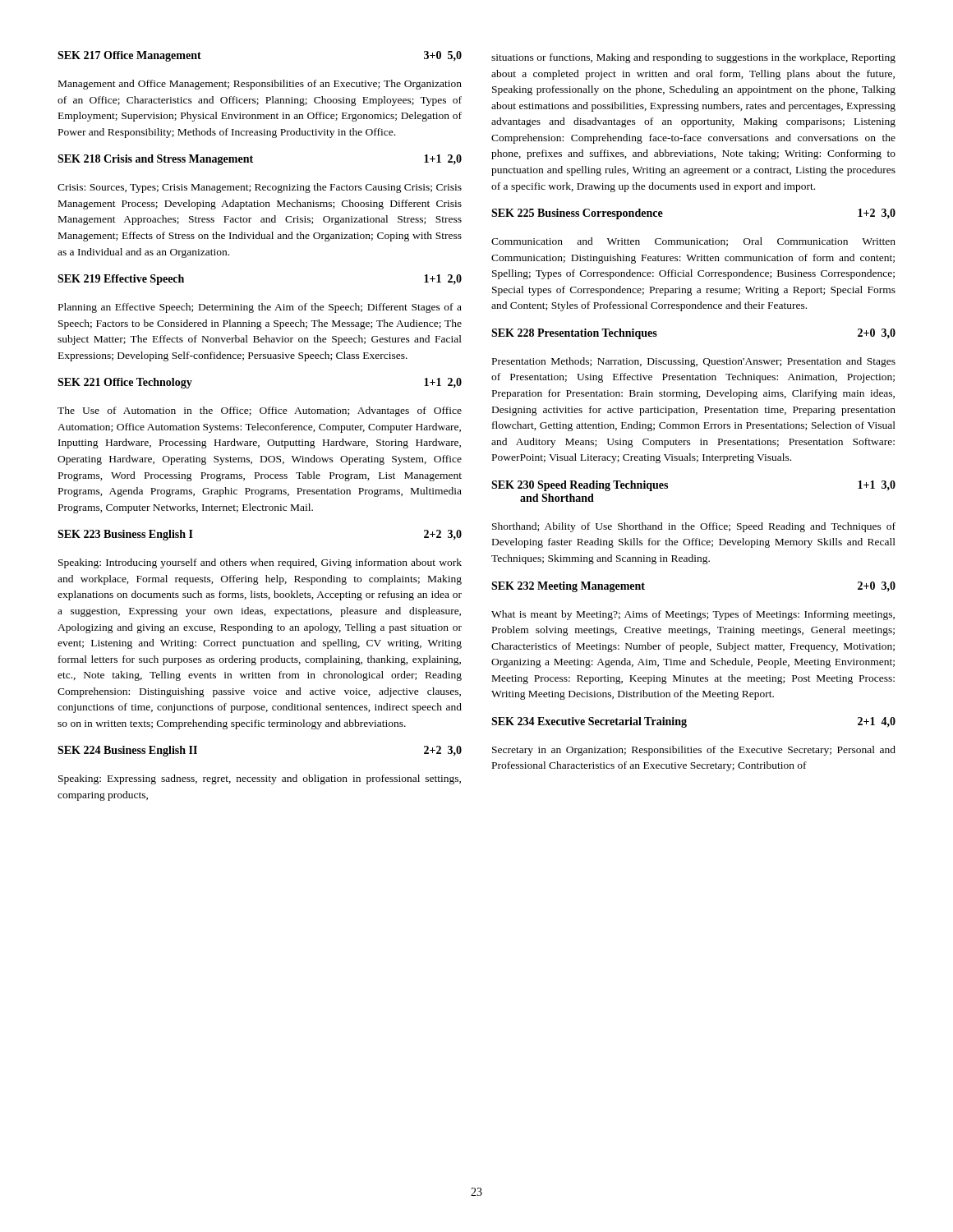Click the section header that begins "SEK 228 Presentation"

pos(575,334)
